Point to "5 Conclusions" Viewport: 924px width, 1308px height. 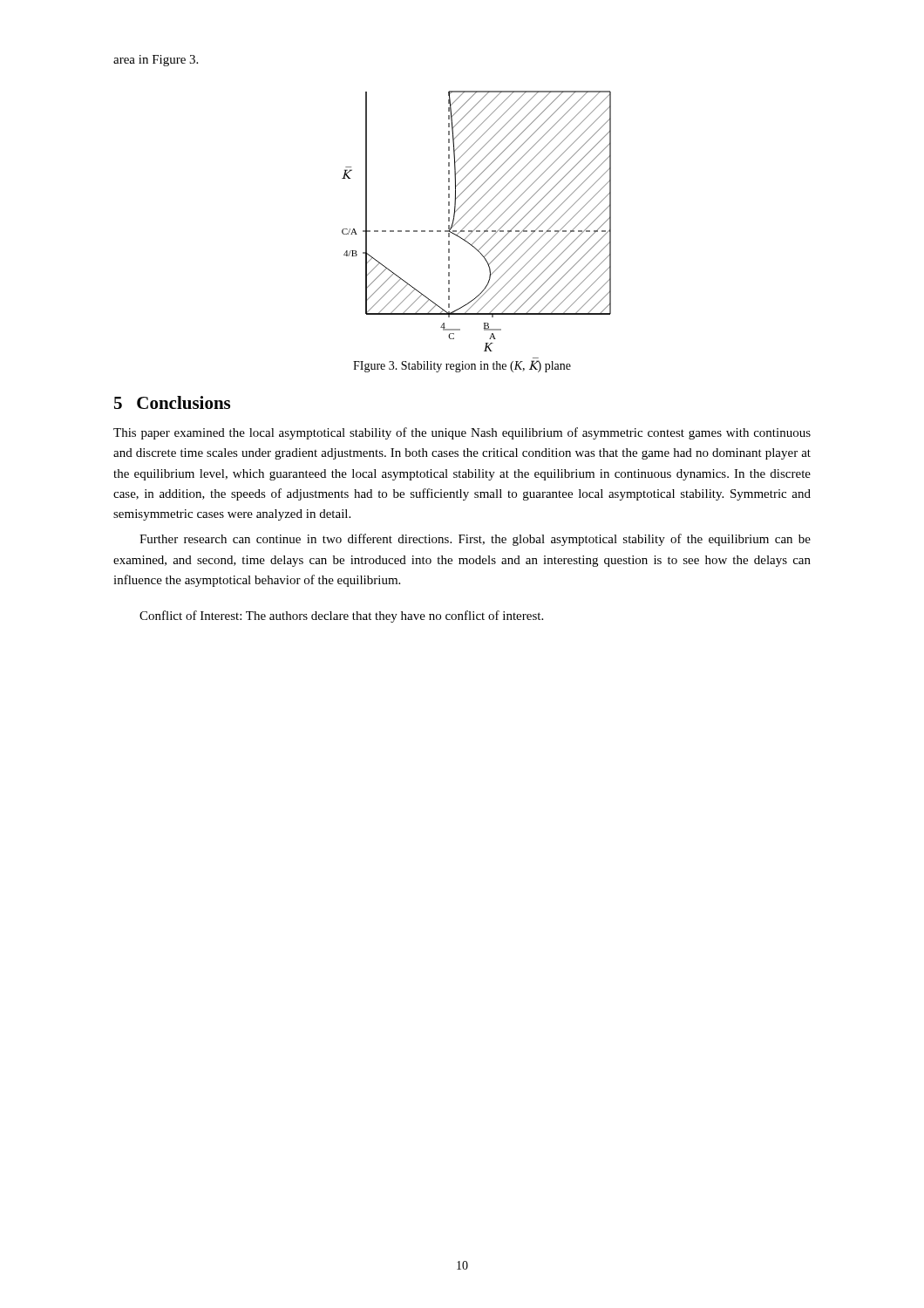pos(172,403)
